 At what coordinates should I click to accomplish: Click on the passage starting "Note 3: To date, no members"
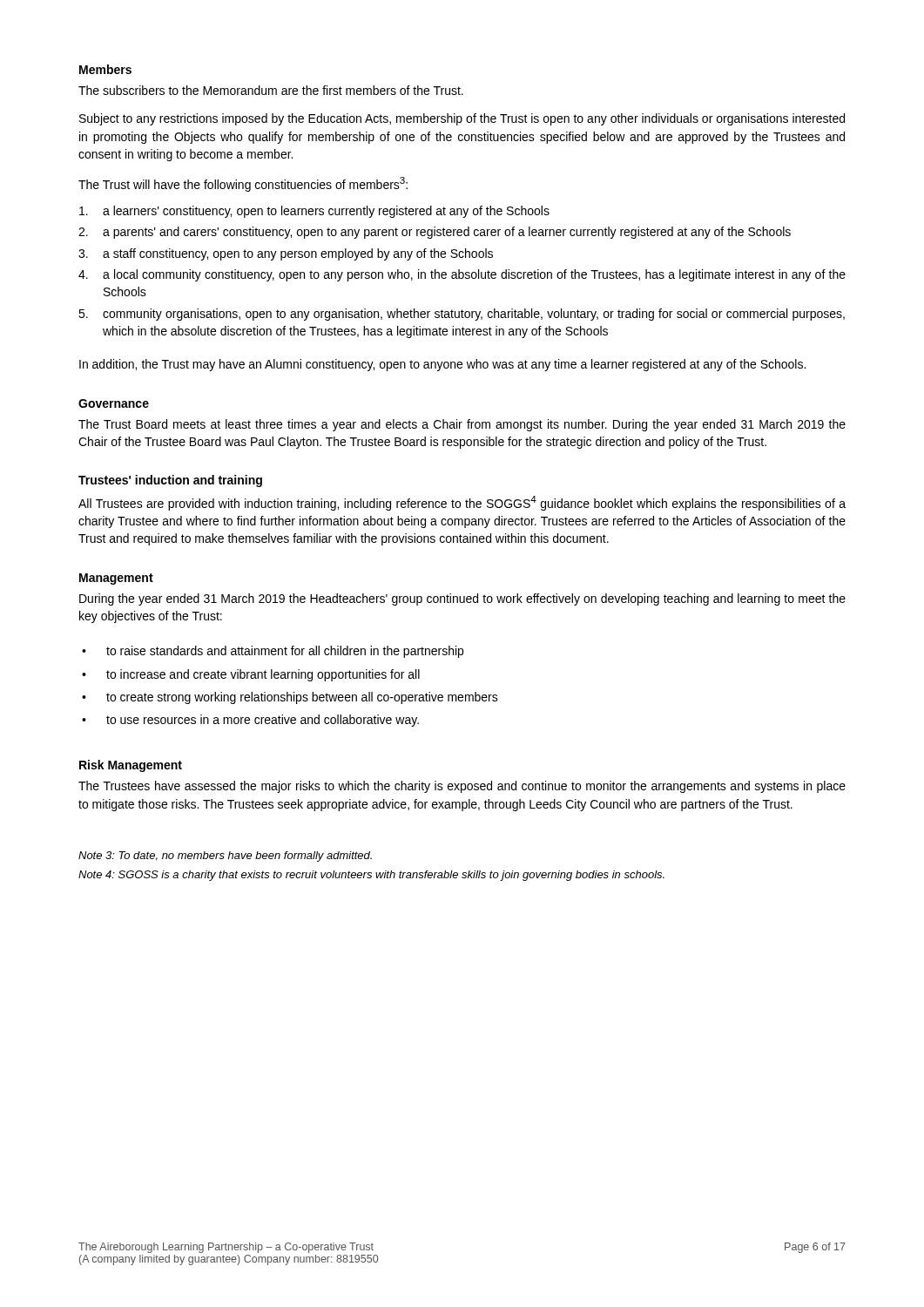coord(226,855)
